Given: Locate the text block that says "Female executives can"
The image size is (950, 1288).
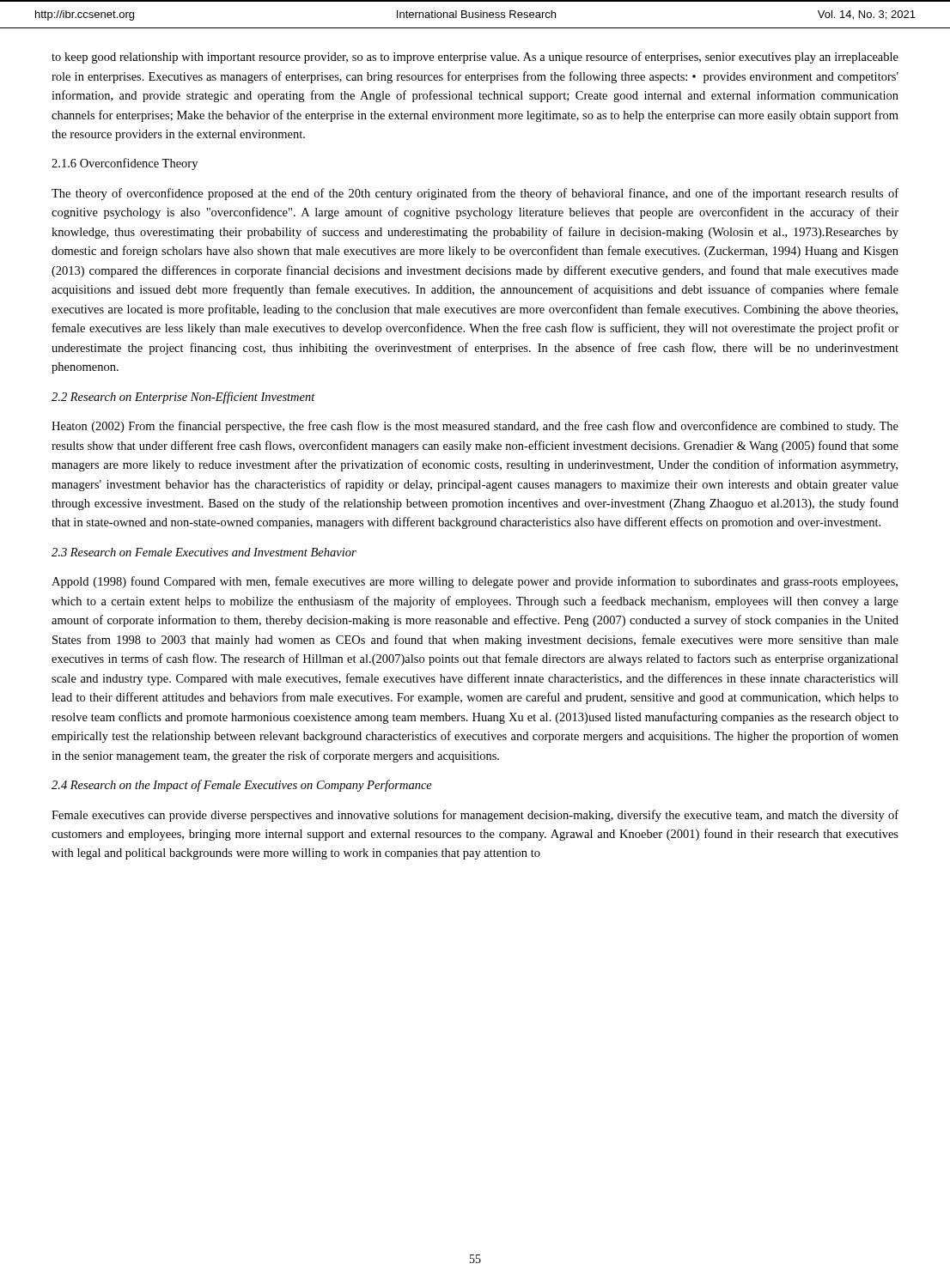Looking at the screenshot, I should [475, 834].
